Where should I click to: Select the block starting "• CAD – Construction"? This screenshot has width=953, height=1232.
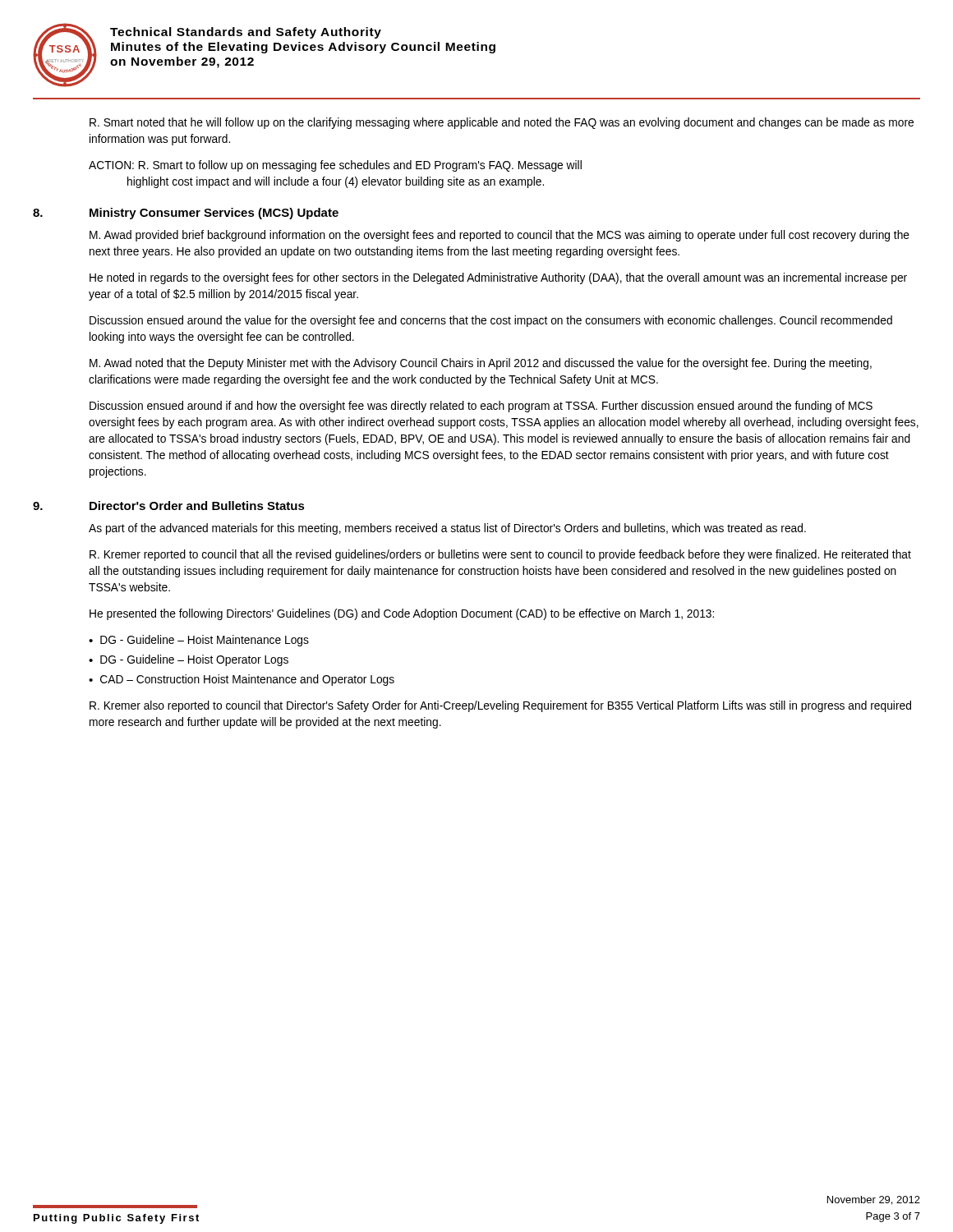242,680
